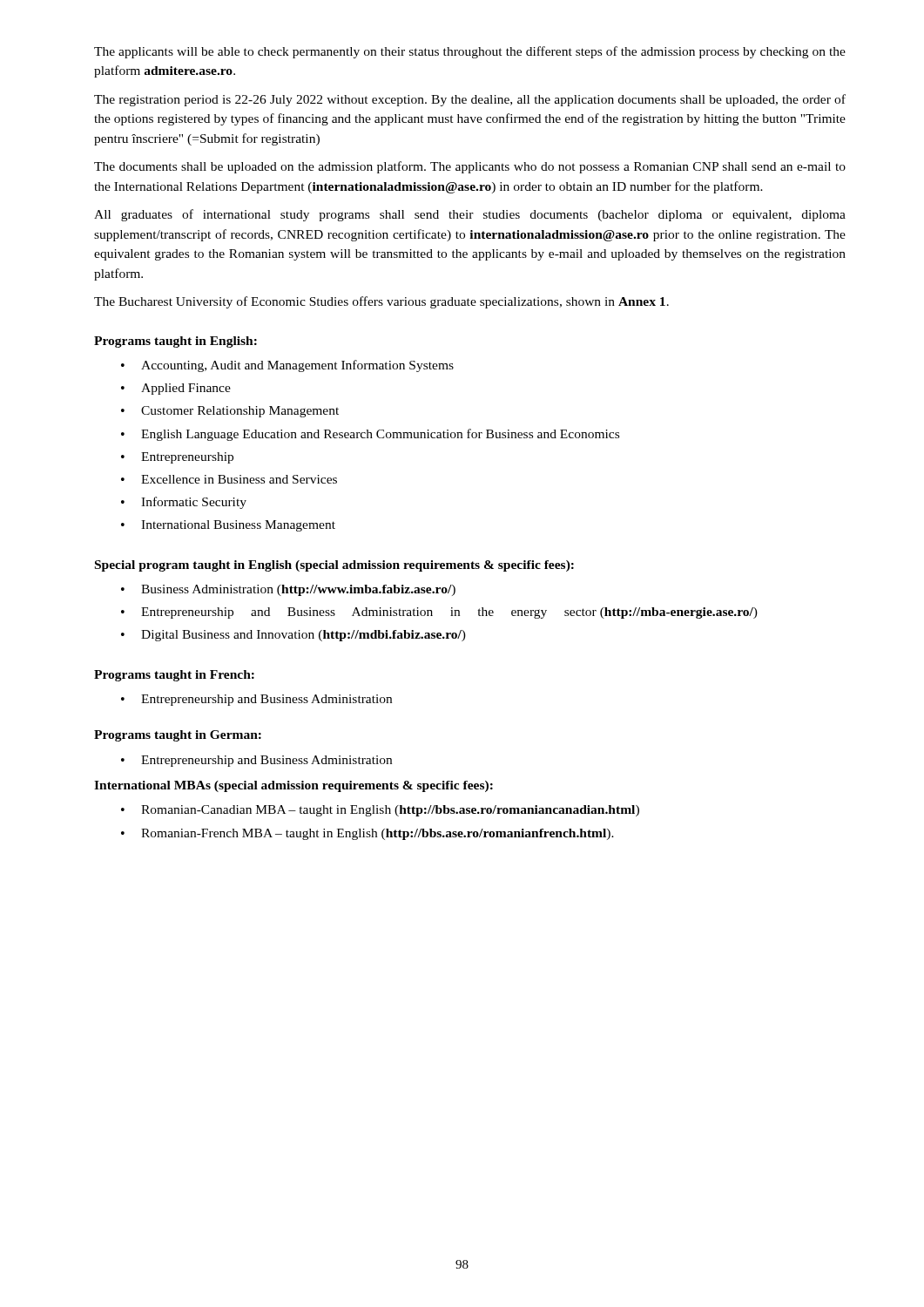Locate the text "Programs taught in French:"
This screenshot has width=924, height=1307.
(x=175, y=674)
